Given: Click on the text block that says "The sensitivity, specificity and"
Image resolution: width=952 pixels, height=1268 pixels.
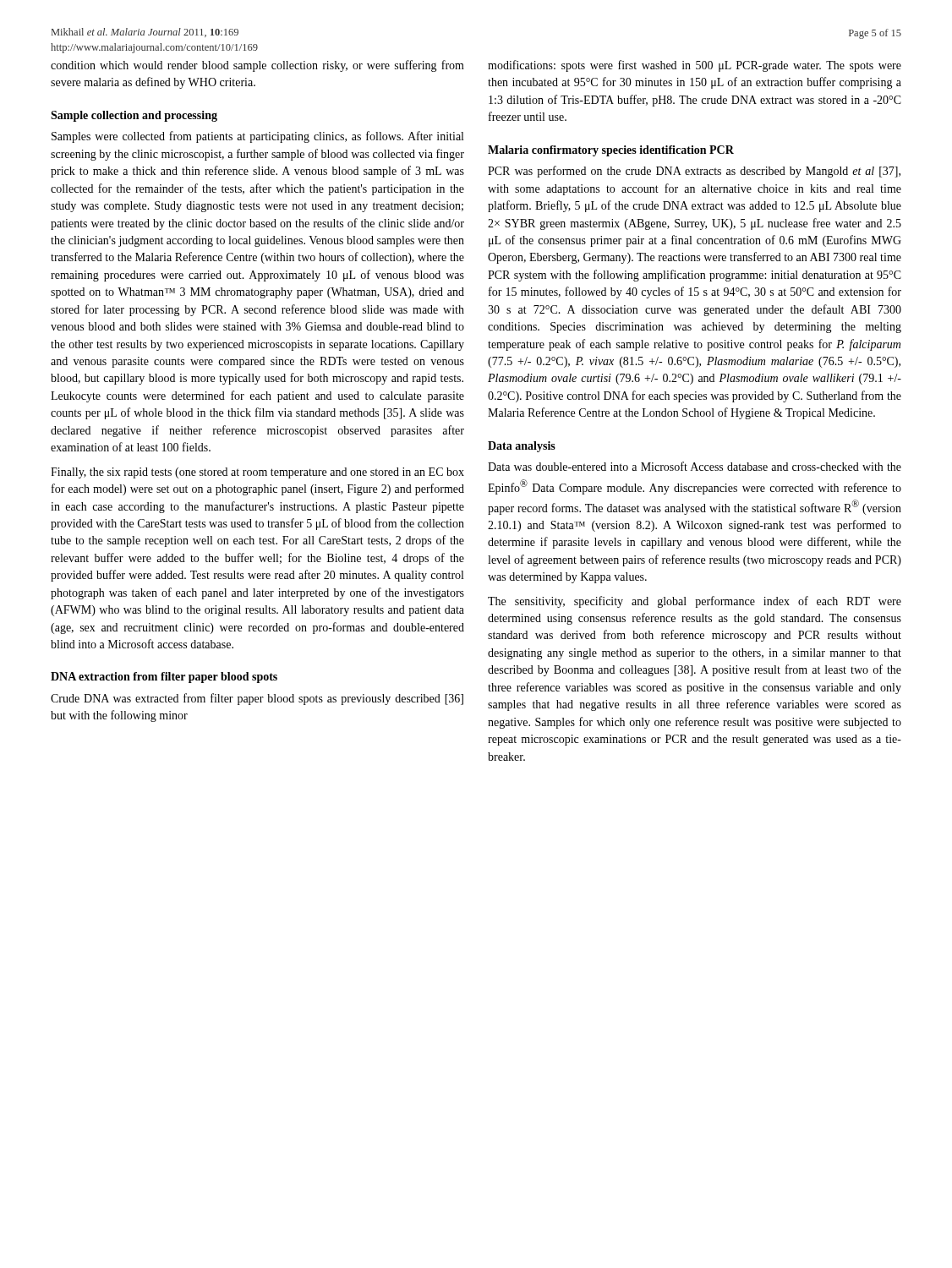Looking at the screenshot, I should click(x=695, y=679).
